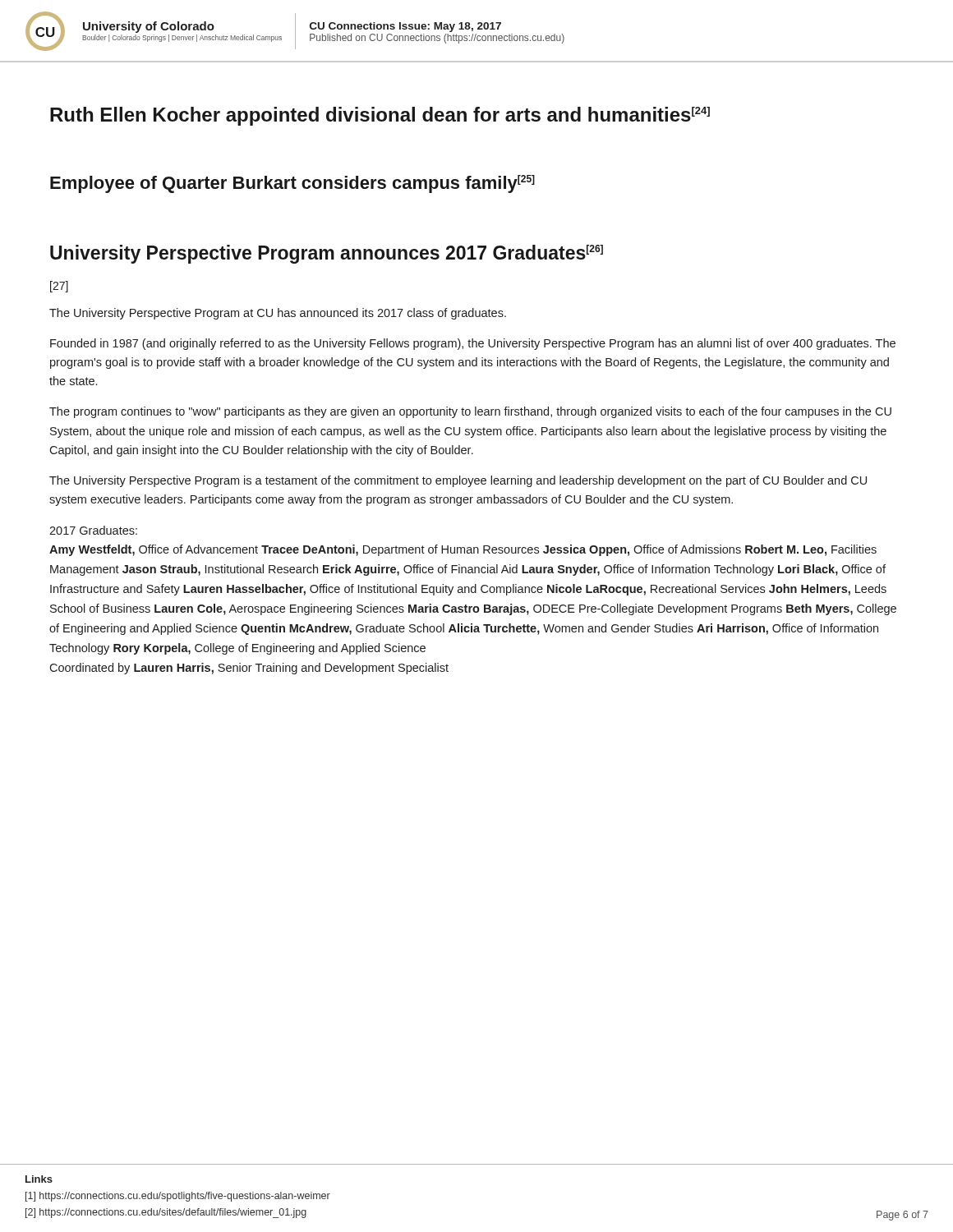Locate the title with the text "University Perspective Program announces 2017 Graduates[26]"
Screen dimensions: 1232x953
point(326,253)
